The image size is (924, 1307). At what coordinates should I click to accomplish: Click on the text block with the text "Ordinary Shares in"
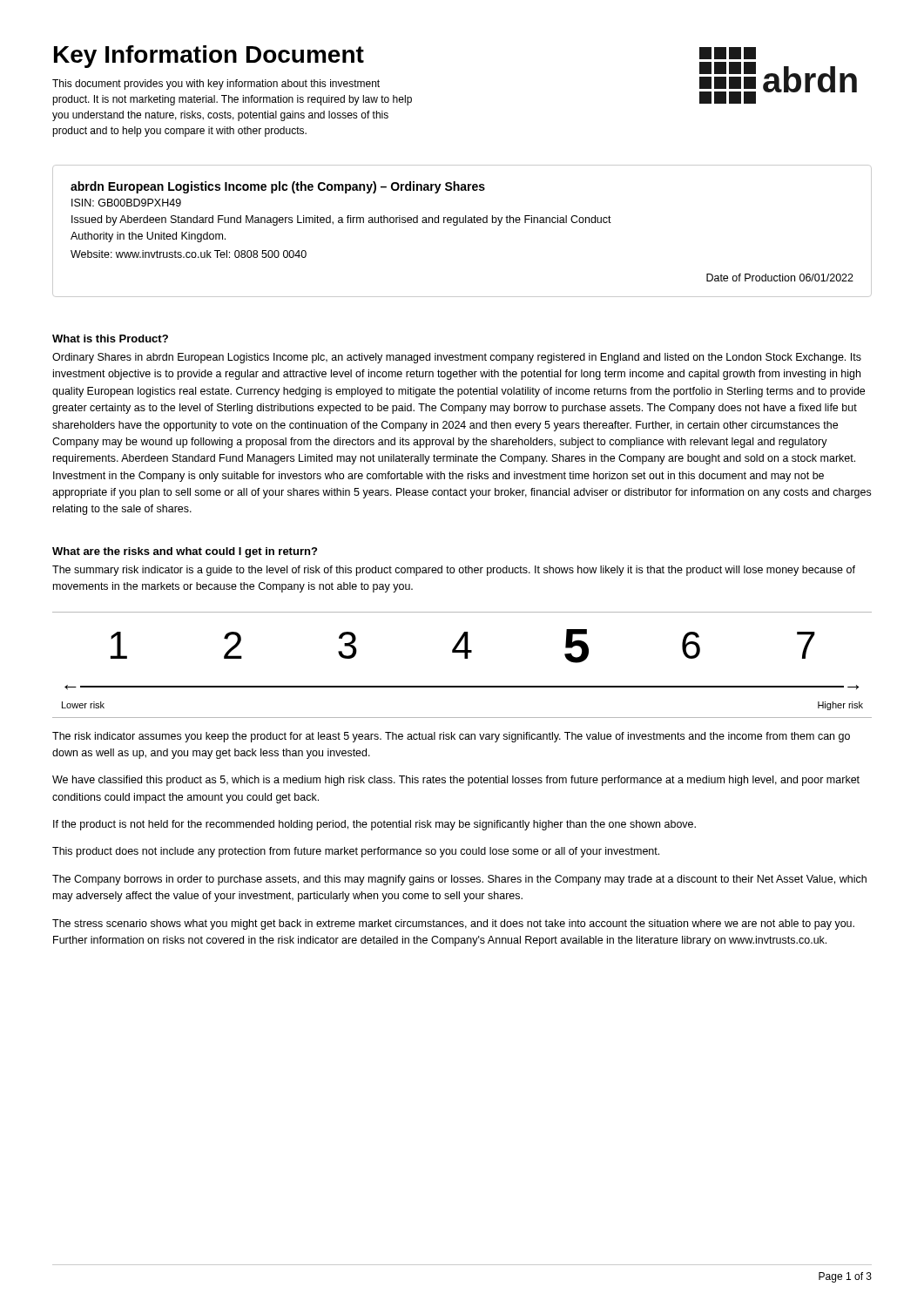click(462, 434)
